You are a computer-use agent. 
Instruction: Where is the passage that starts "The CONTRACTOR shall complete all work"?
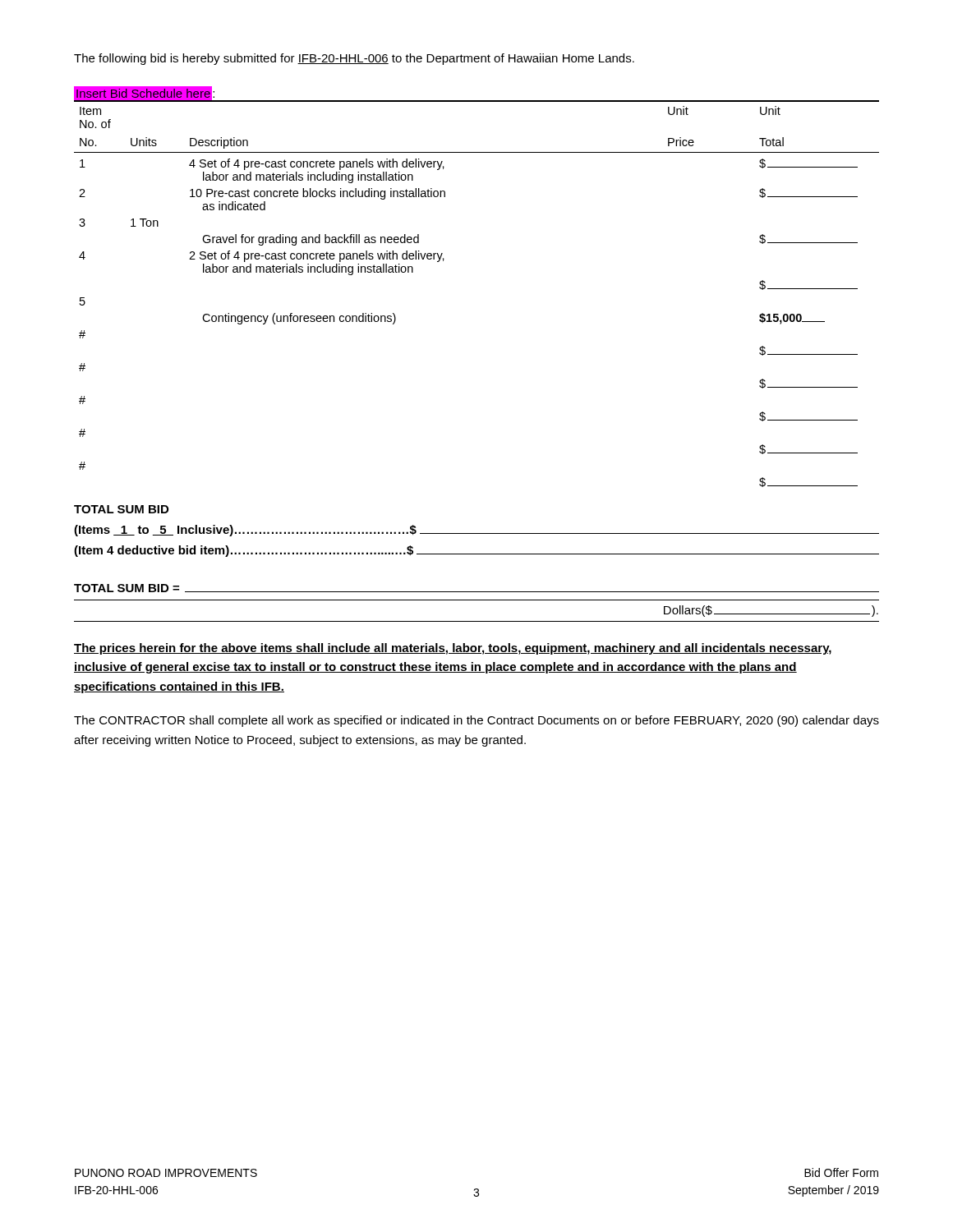click(x=476, y=730)
